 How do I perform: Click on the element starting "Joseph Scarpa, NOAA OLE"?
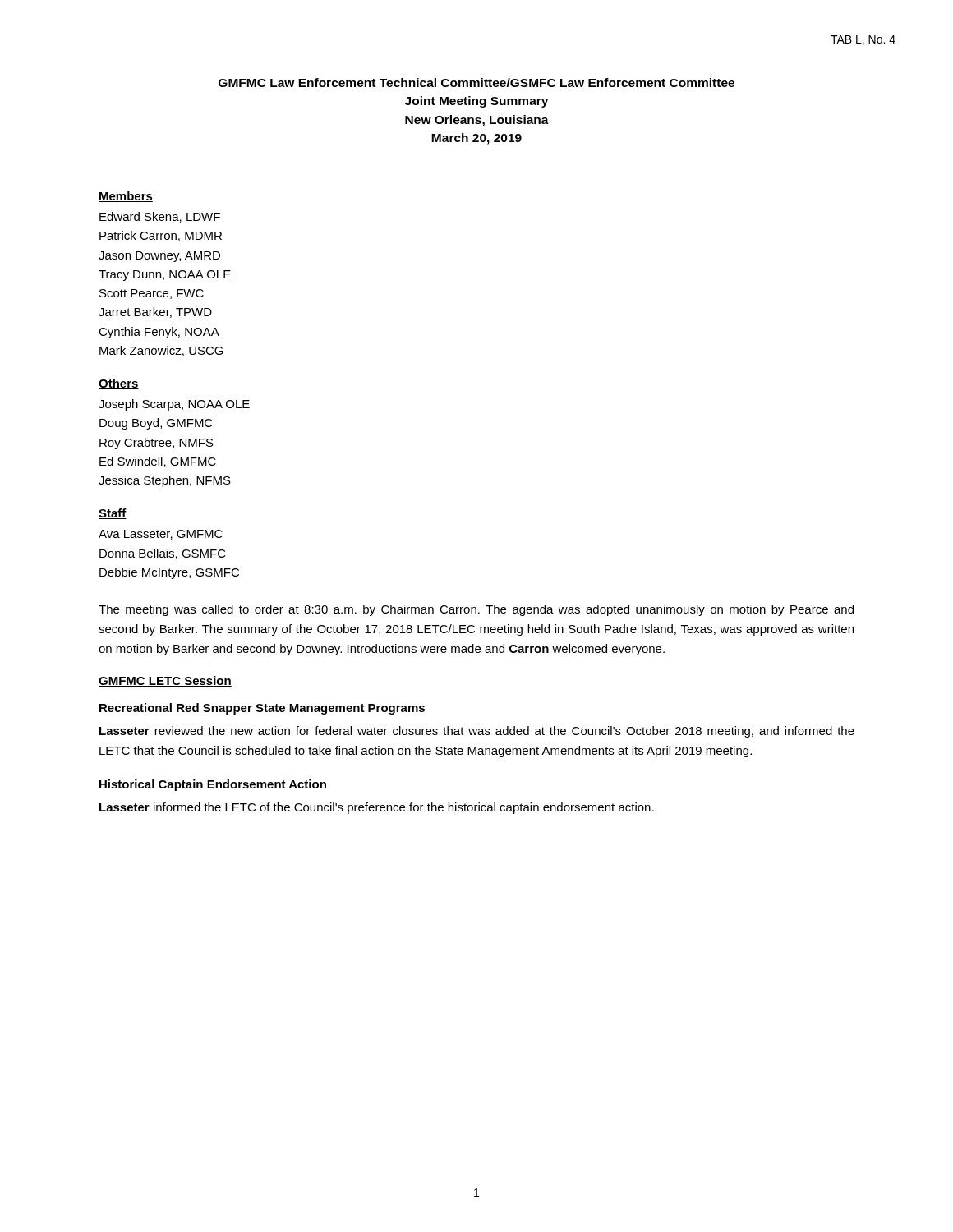pyautogui.click(x=174, y=404)
